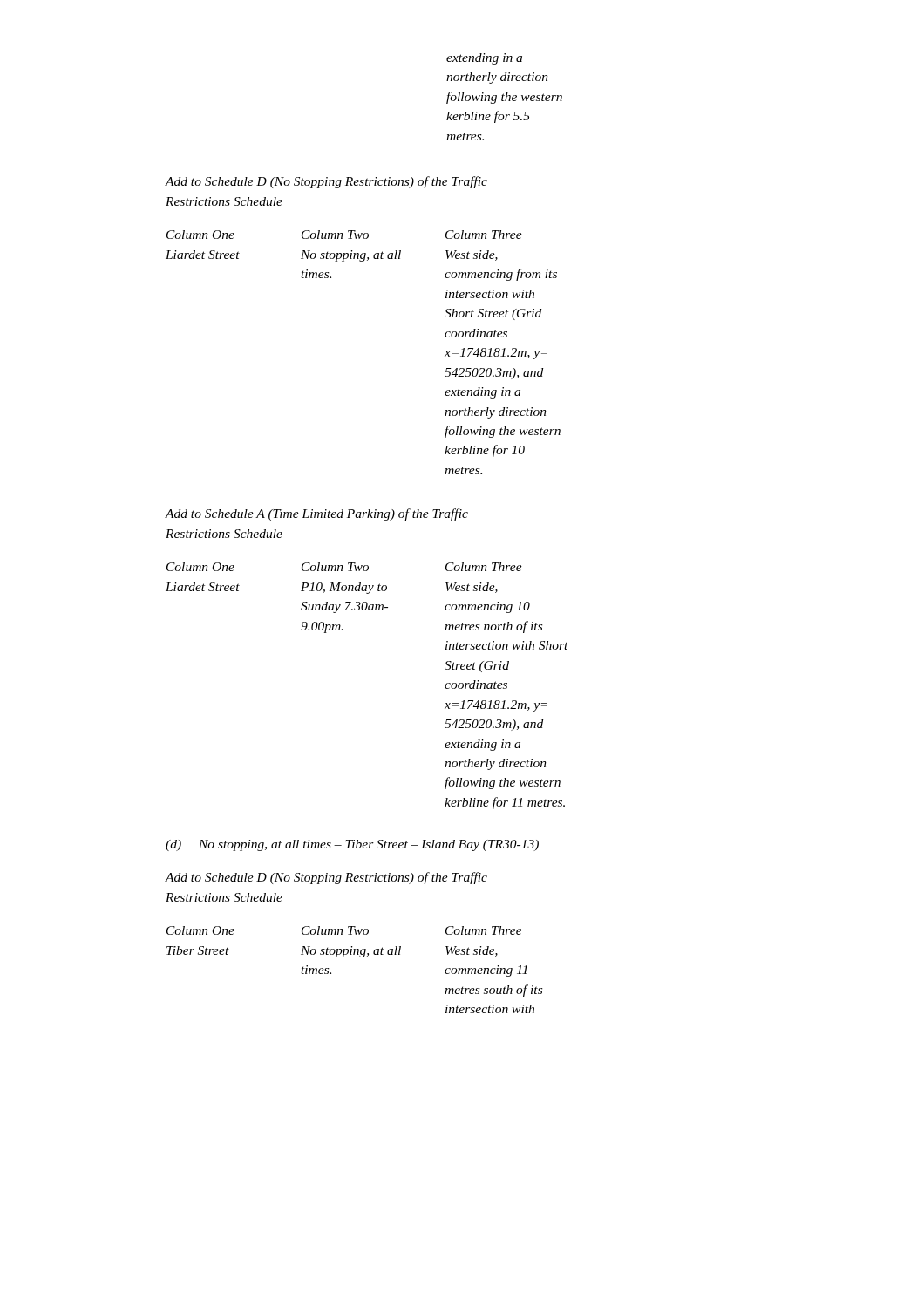Point to the passage starting "extending in a"

pos(484,59)
